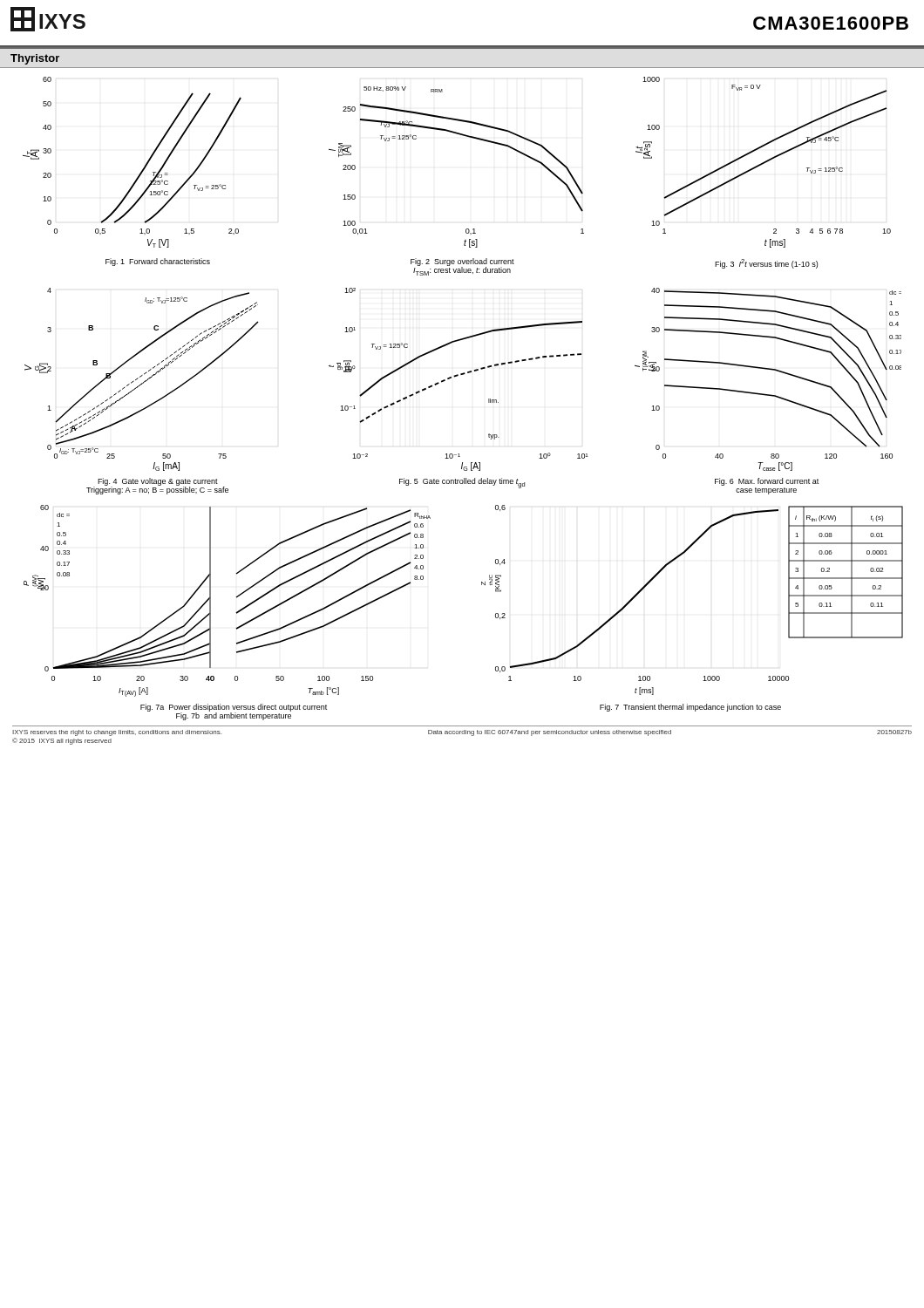Select the caption that says "Fig. 6 Max. forward current atcase temperature"

click(767, 486)
